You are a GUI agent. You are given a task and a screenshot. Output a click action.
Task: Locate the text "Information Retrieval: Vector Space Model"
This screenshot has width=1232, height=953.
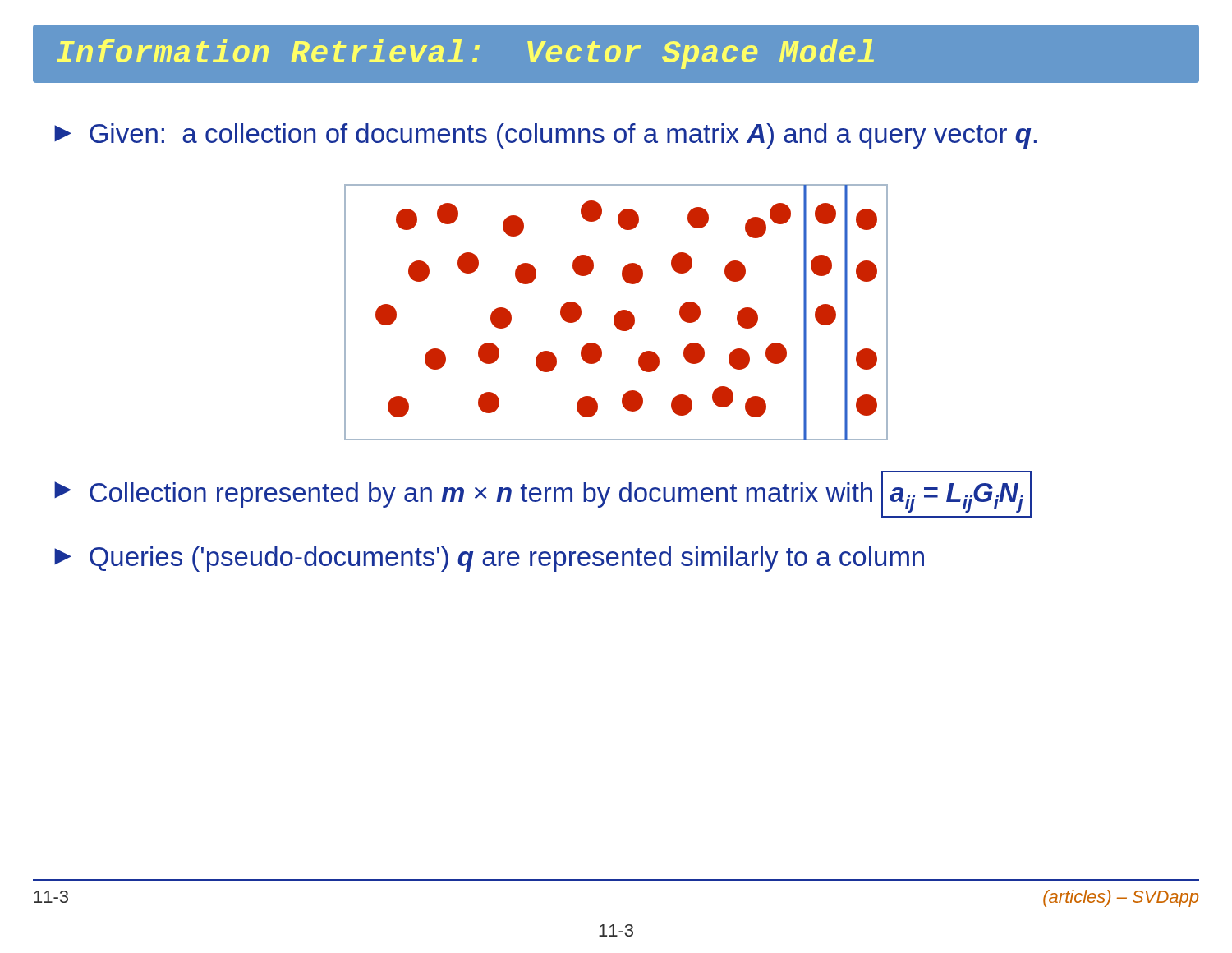point(466,54)
